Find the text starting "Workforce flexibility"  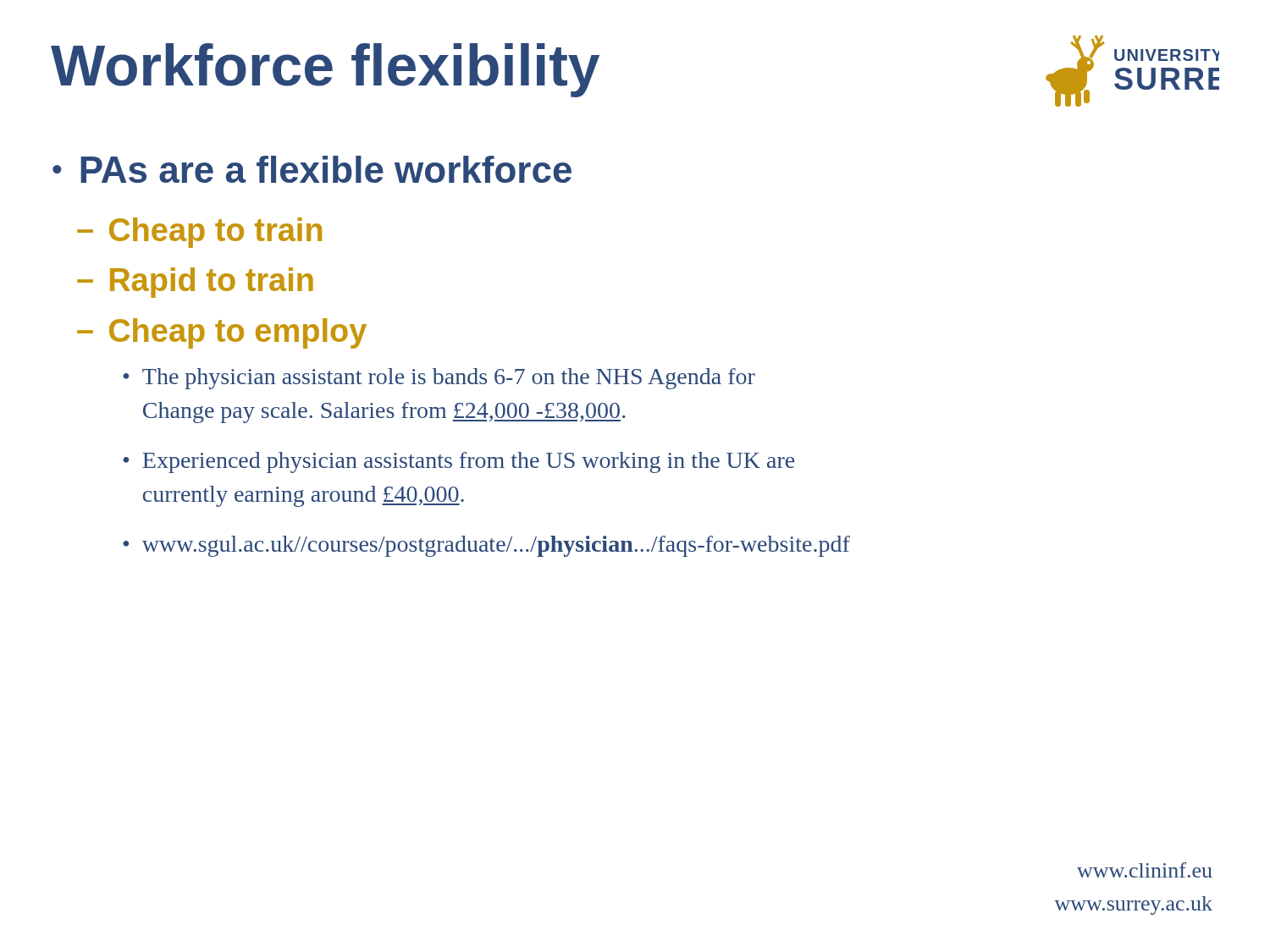[325, 65]
